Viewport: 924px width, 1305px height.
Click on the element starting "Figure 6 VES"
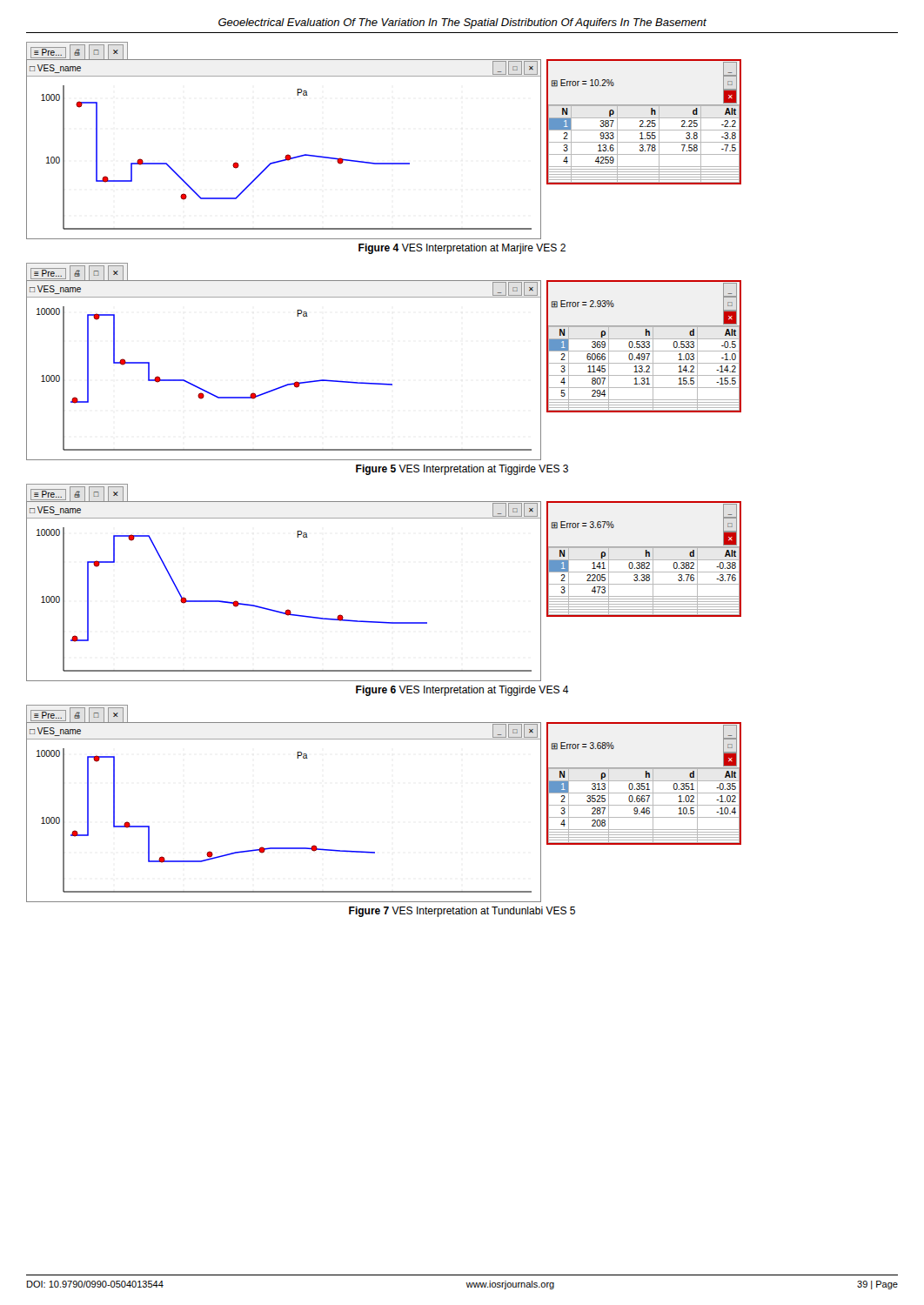tap(462, 690)
